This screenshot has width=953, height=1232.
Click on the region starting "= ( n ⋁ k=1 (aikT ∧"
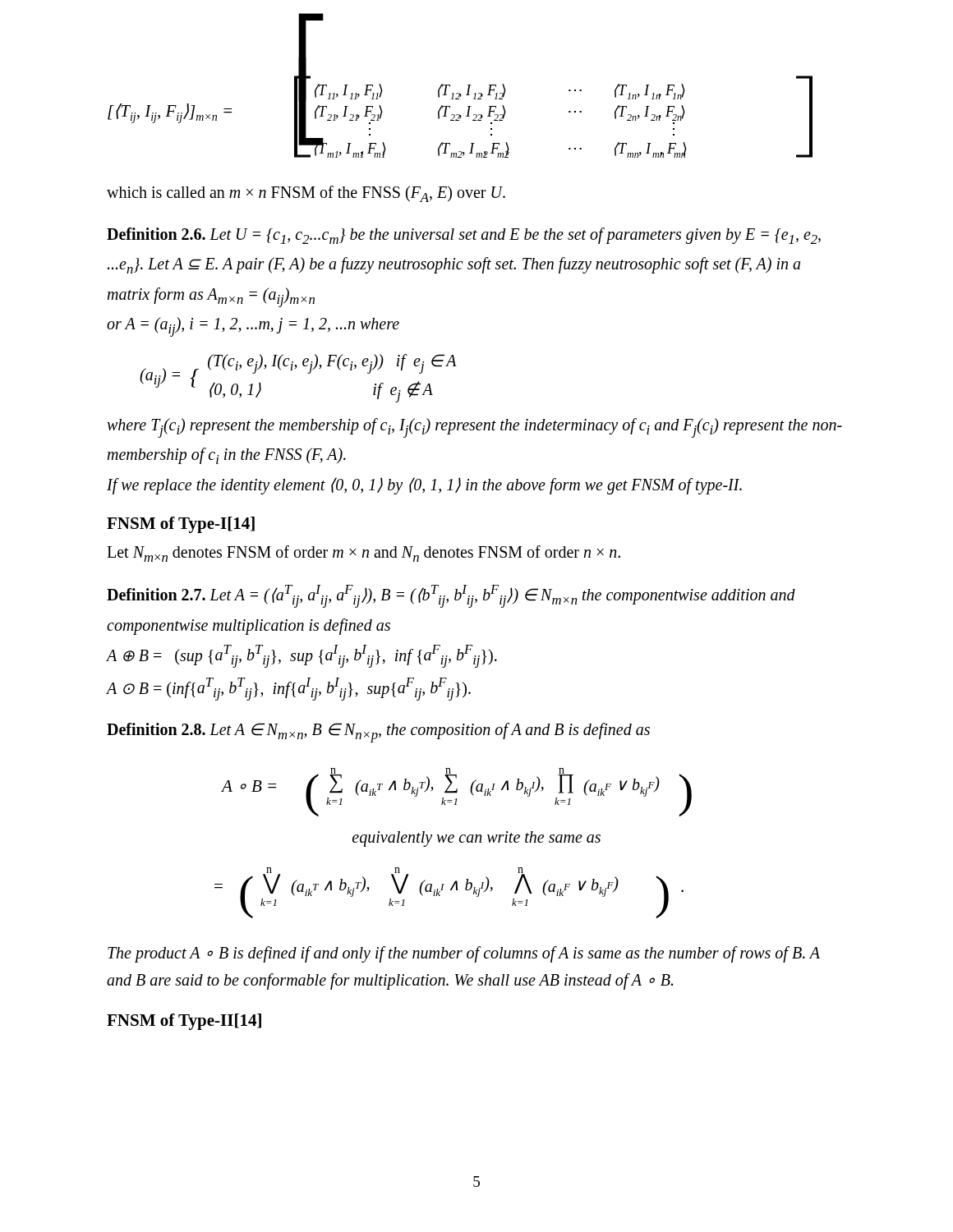pos(476,888)
